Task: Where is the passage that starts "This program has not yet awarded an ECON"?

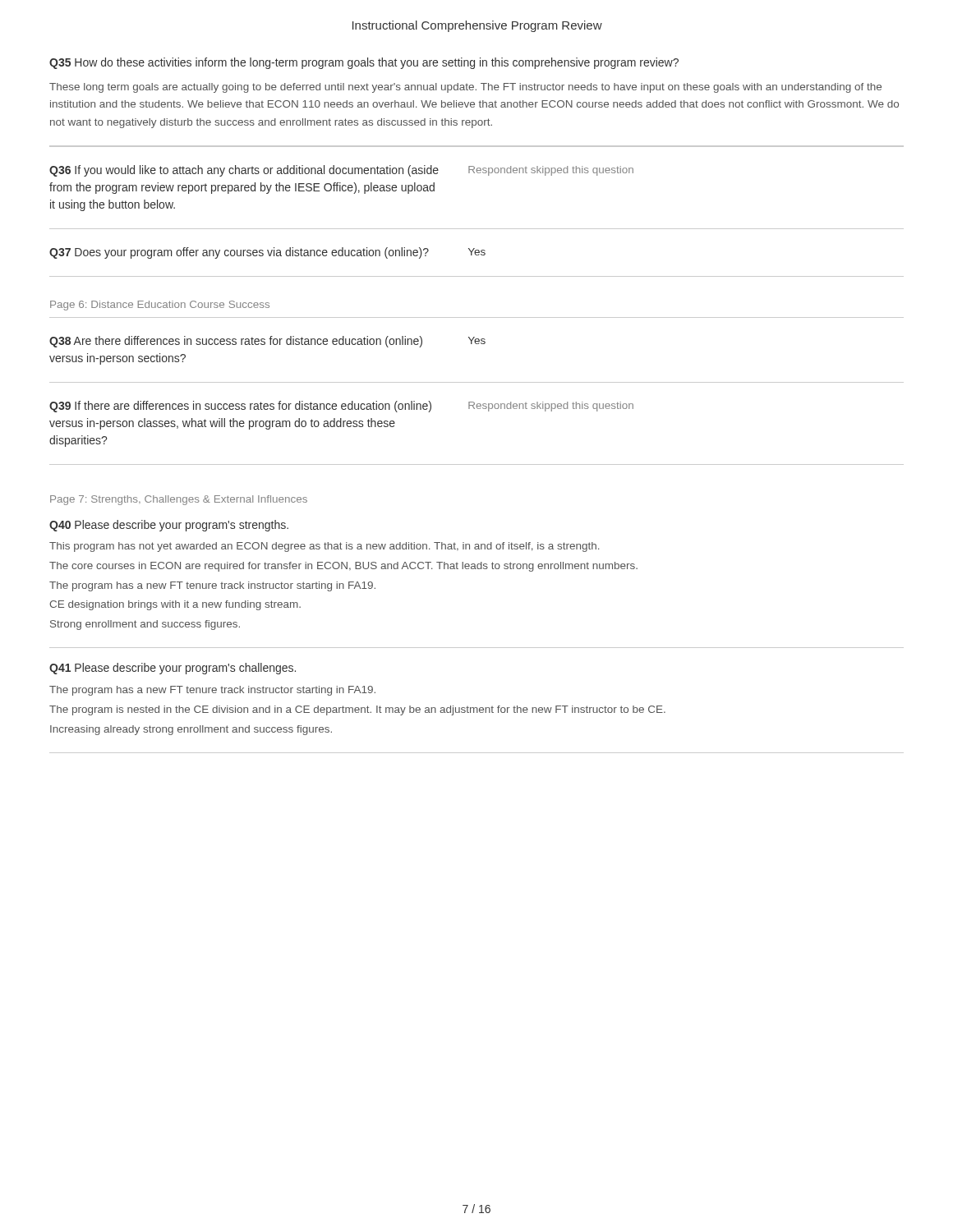Action: point(325,546)
